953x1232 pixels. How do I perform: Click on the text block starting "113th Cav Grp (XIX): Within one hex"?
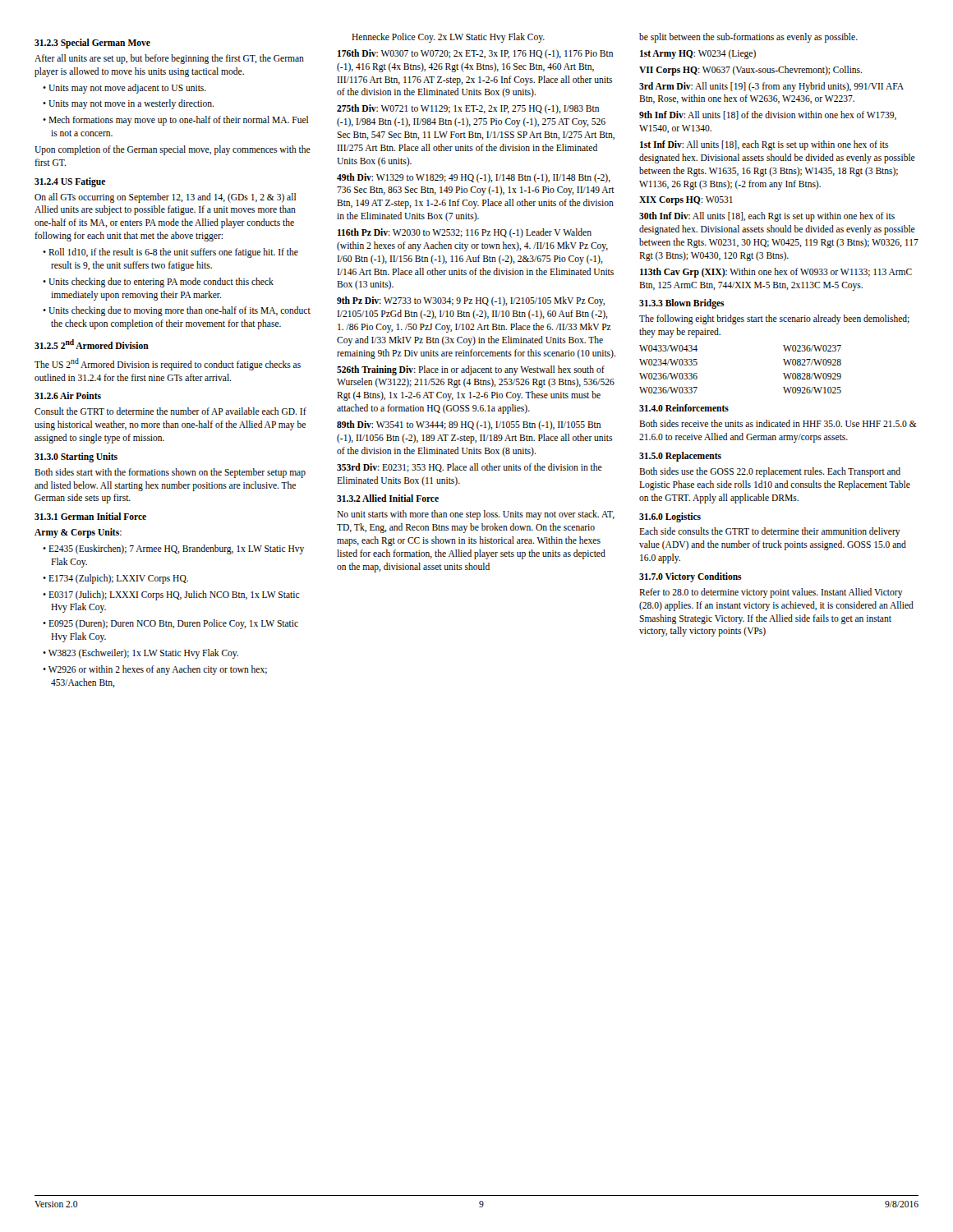tap(779, 279)
